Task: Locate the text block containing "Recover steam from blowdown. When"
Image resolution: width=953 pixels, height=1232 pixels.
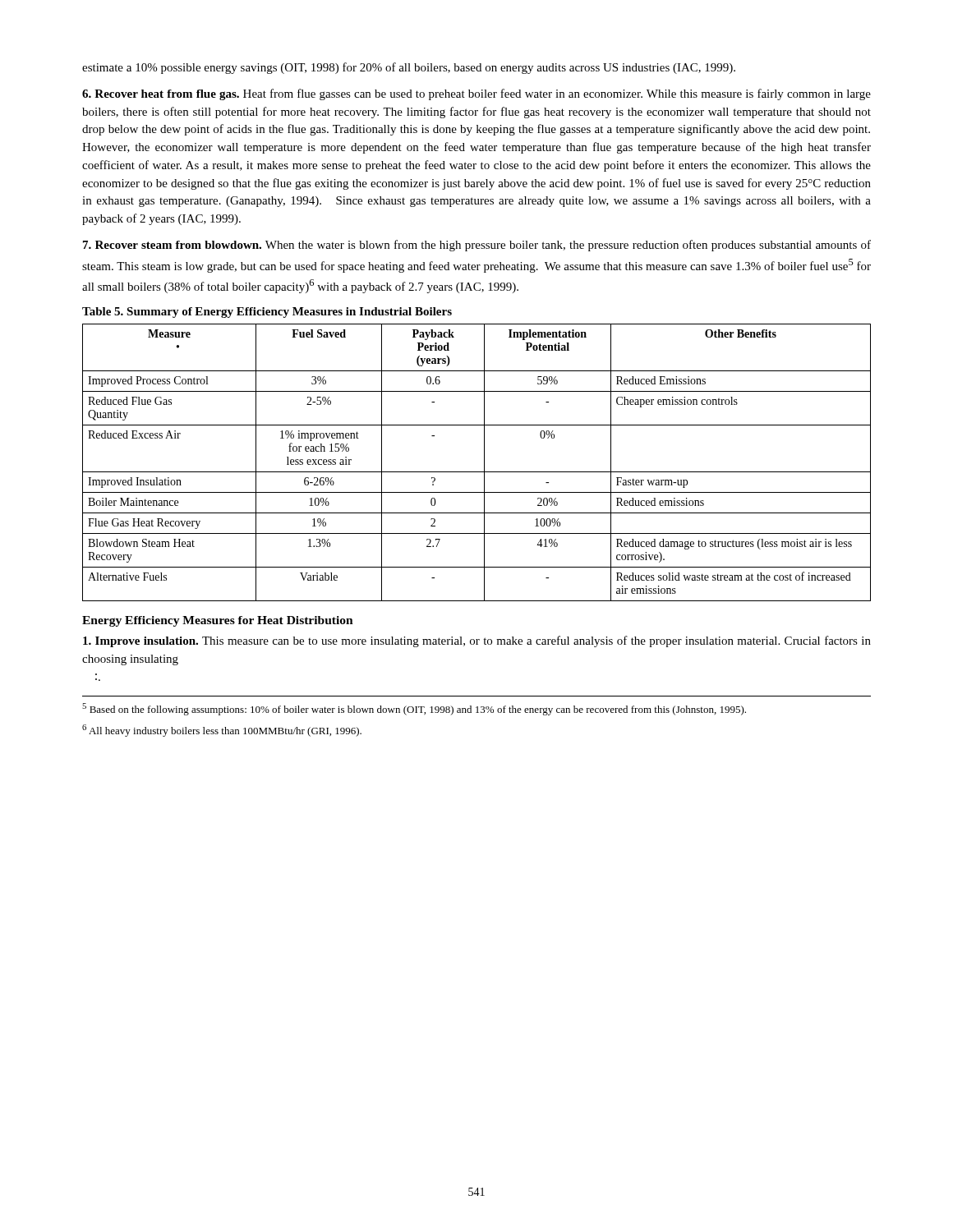Action: [476, 266]
